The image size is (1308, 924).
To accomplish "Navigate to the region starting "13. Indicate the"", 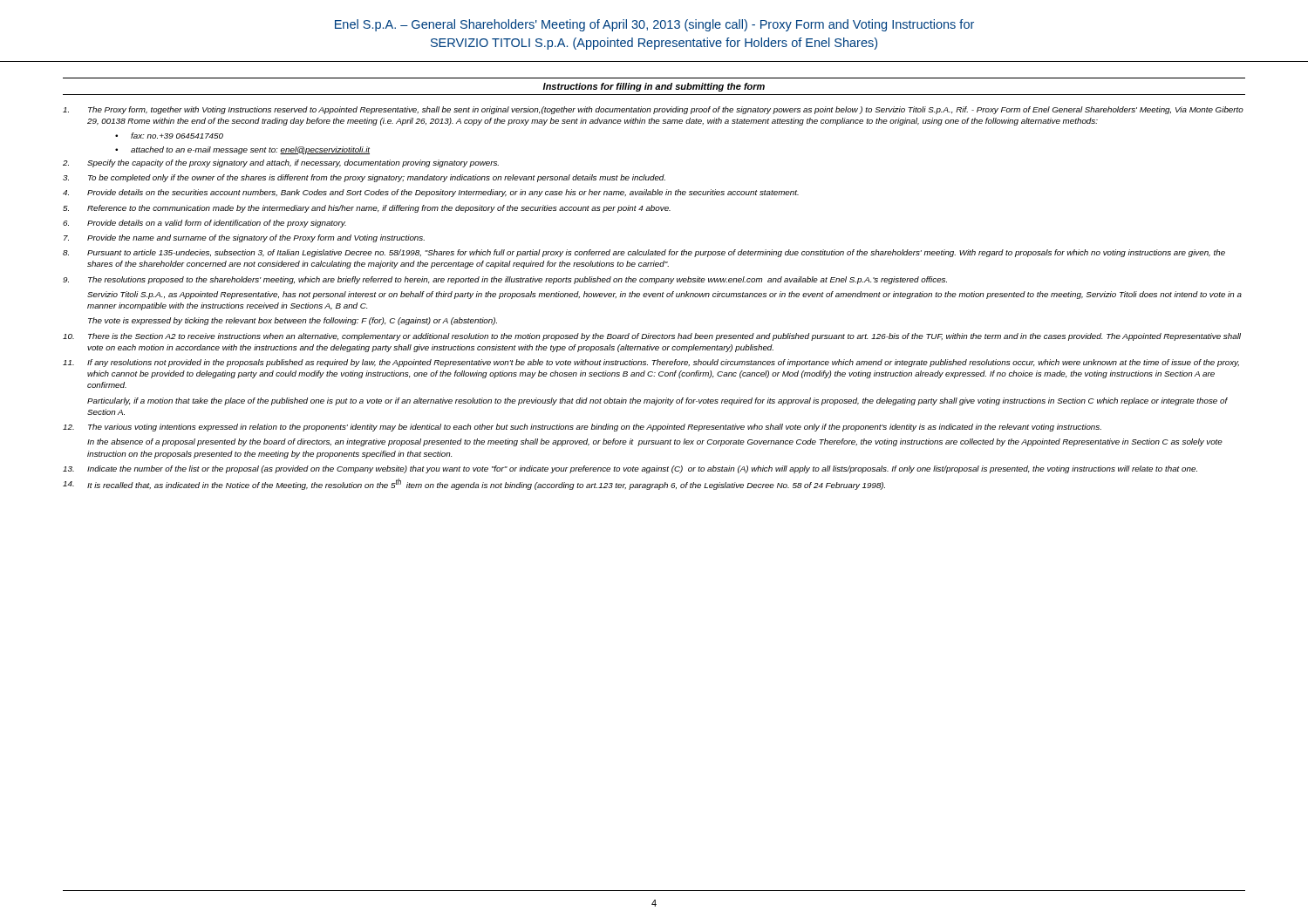I will click(x=654, y=468).
